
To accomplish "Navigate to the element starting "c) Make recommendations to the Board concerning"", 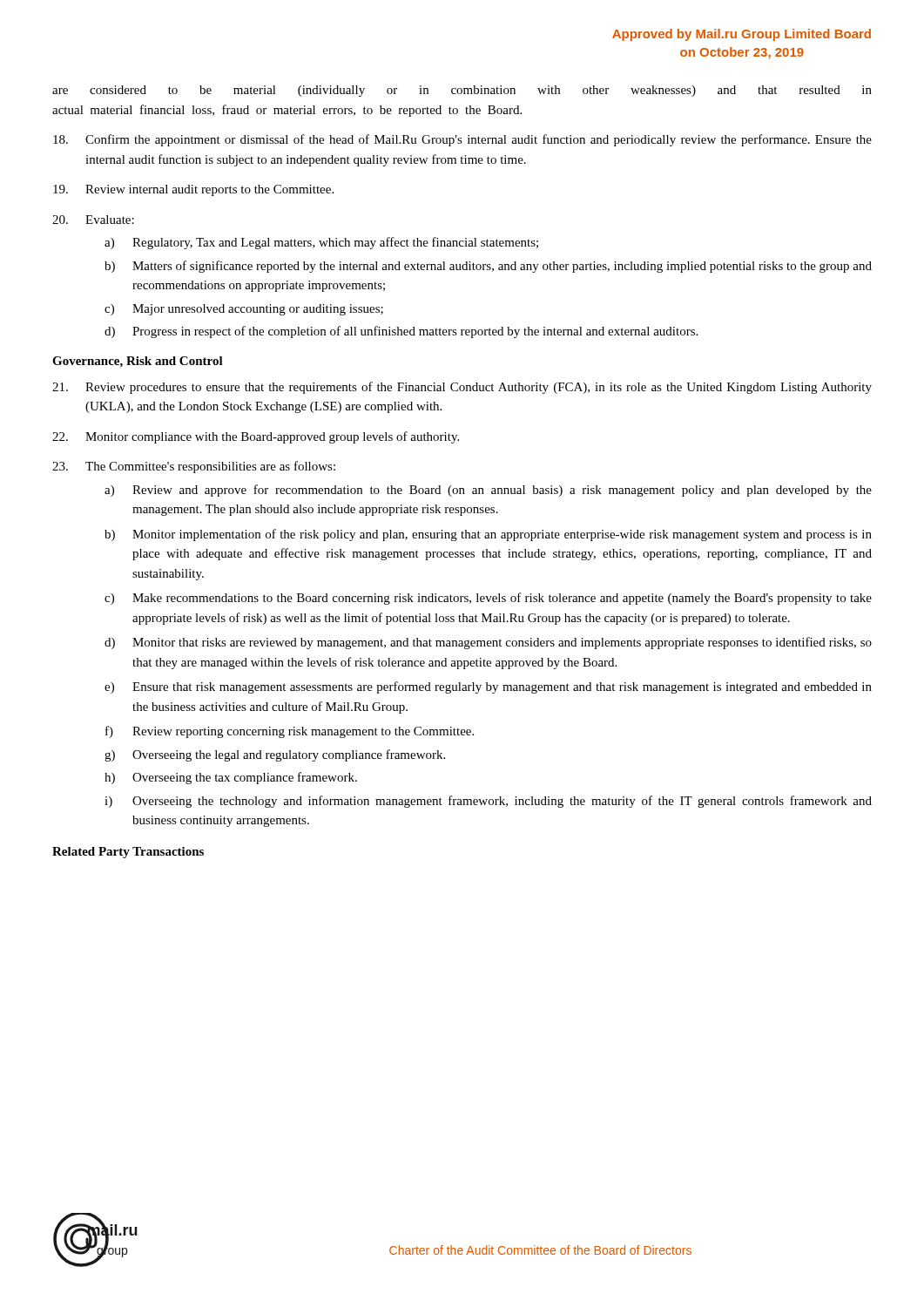I will pos(488,608).
